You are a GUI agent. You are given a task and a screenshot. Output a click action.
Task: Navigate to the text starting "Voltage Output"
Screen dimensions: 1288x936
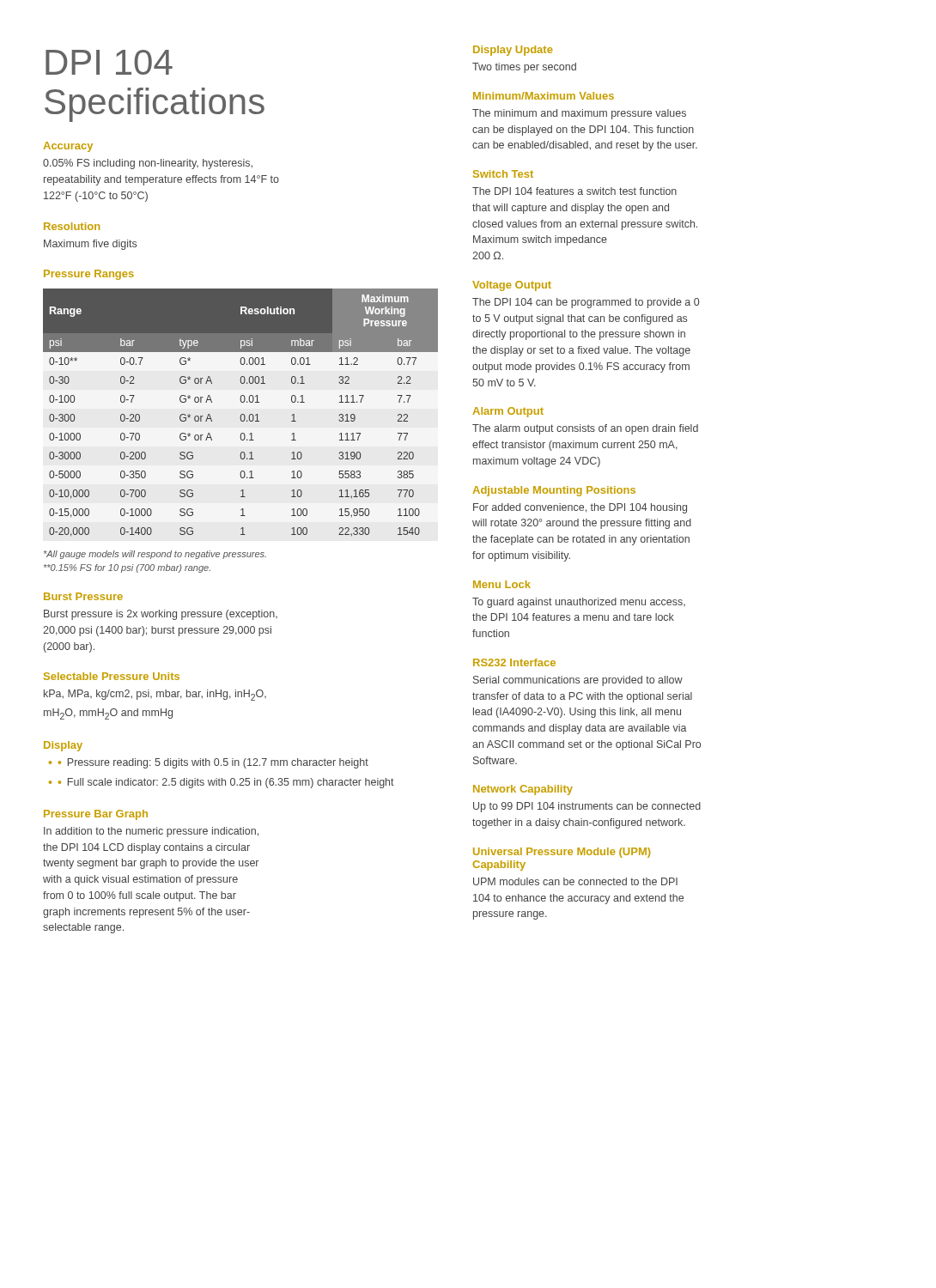tap(512, 284)
